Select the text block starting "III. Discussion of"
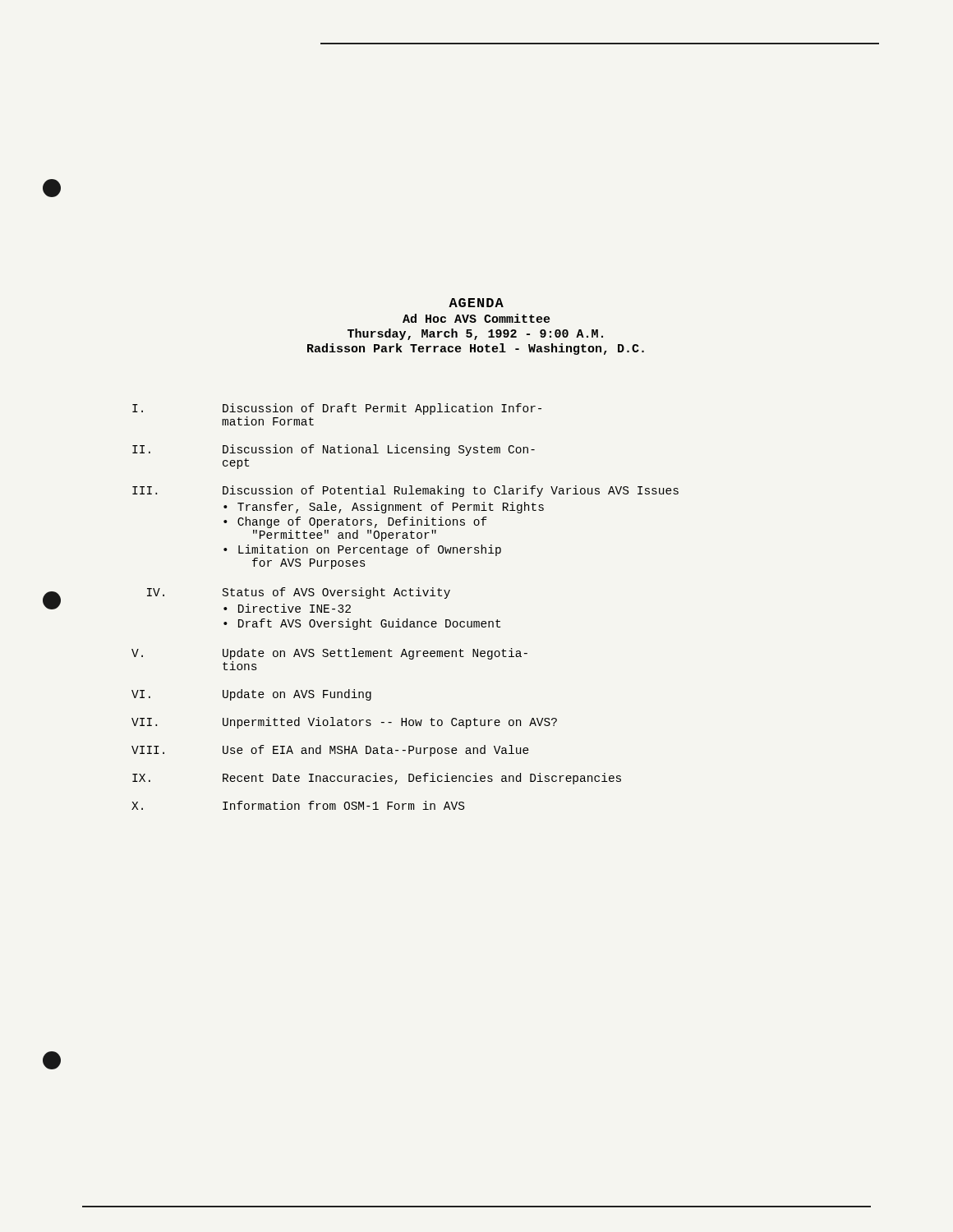 click(x=405, y=491)
